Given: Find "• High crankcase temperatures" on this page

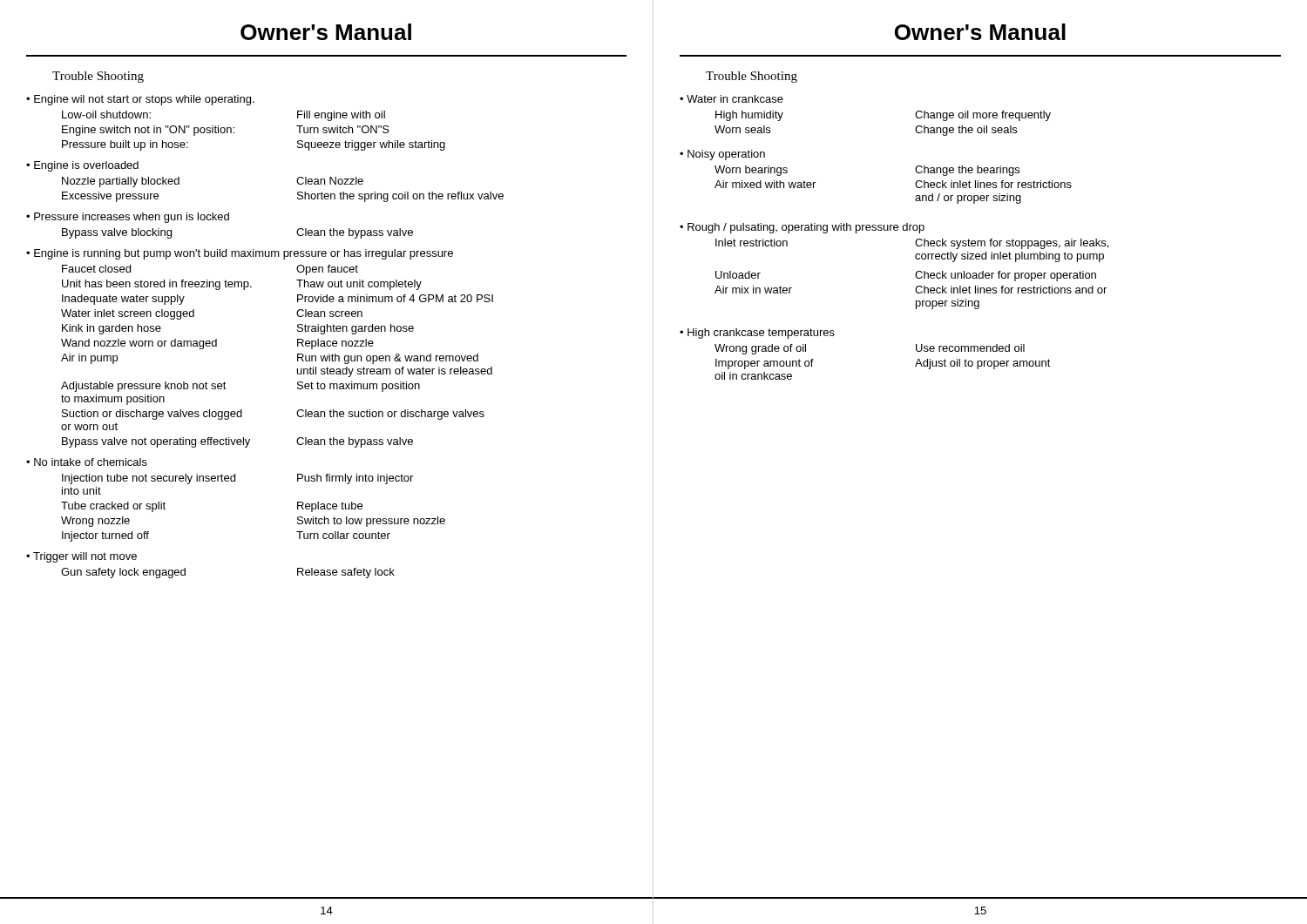Looking at the screenshot, I should point(757,332).
